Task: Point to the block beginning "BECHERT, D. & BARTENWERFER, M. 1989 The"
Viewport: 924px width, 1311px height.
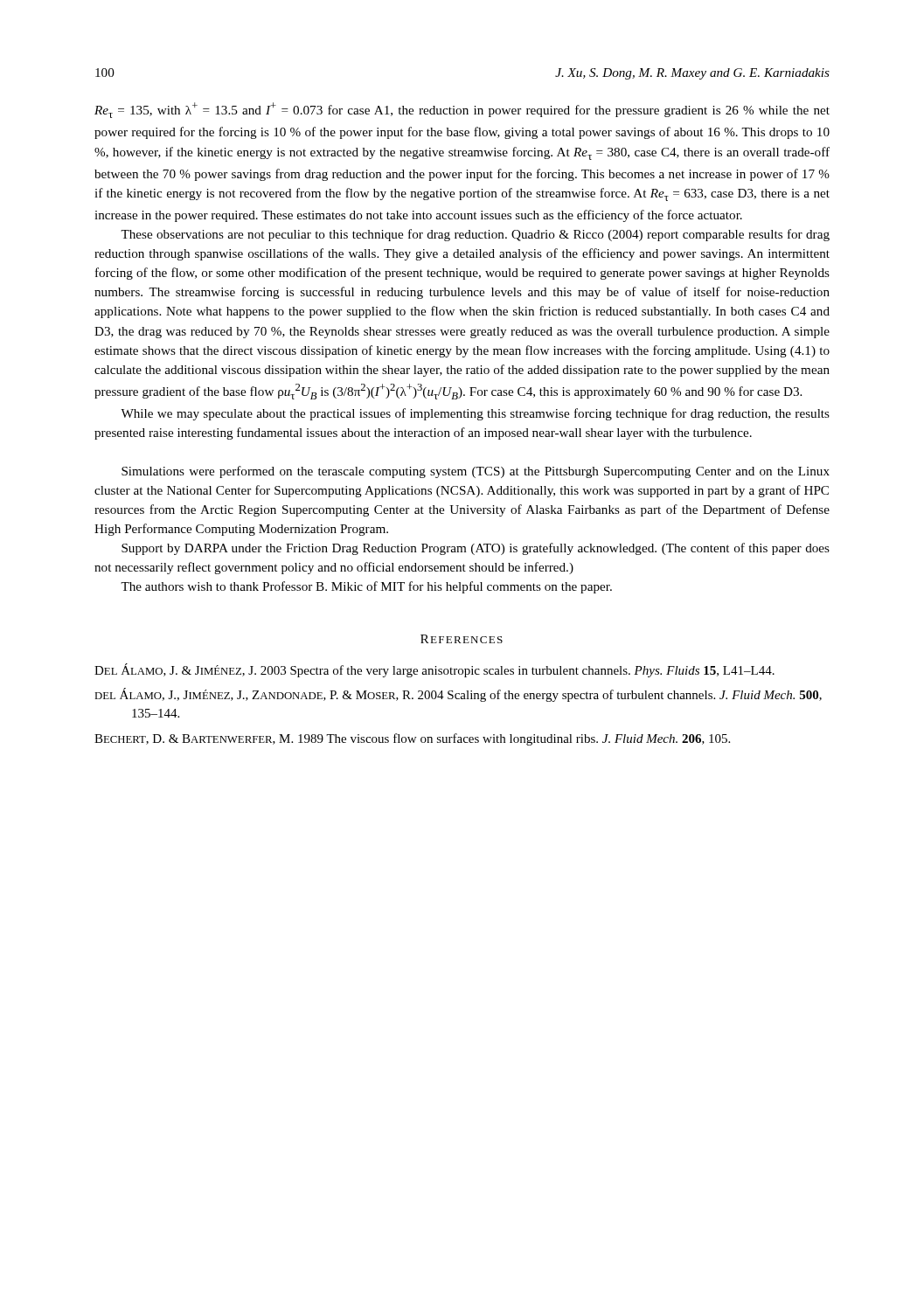Action: 413,738
